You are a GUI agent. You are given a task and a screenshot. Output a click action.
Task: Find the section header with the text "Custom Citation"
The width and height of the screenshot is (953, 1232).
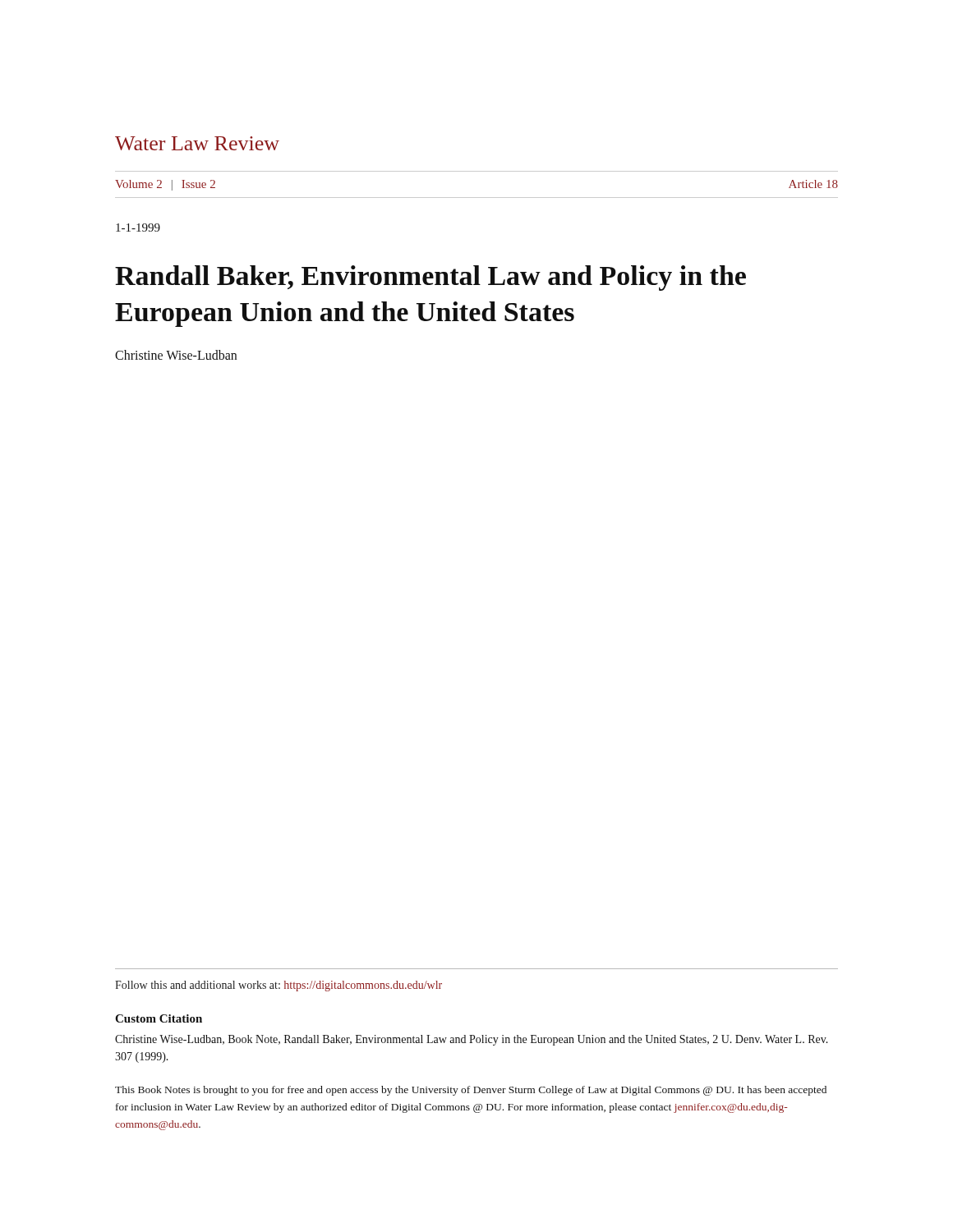[x=159, y=1018]
